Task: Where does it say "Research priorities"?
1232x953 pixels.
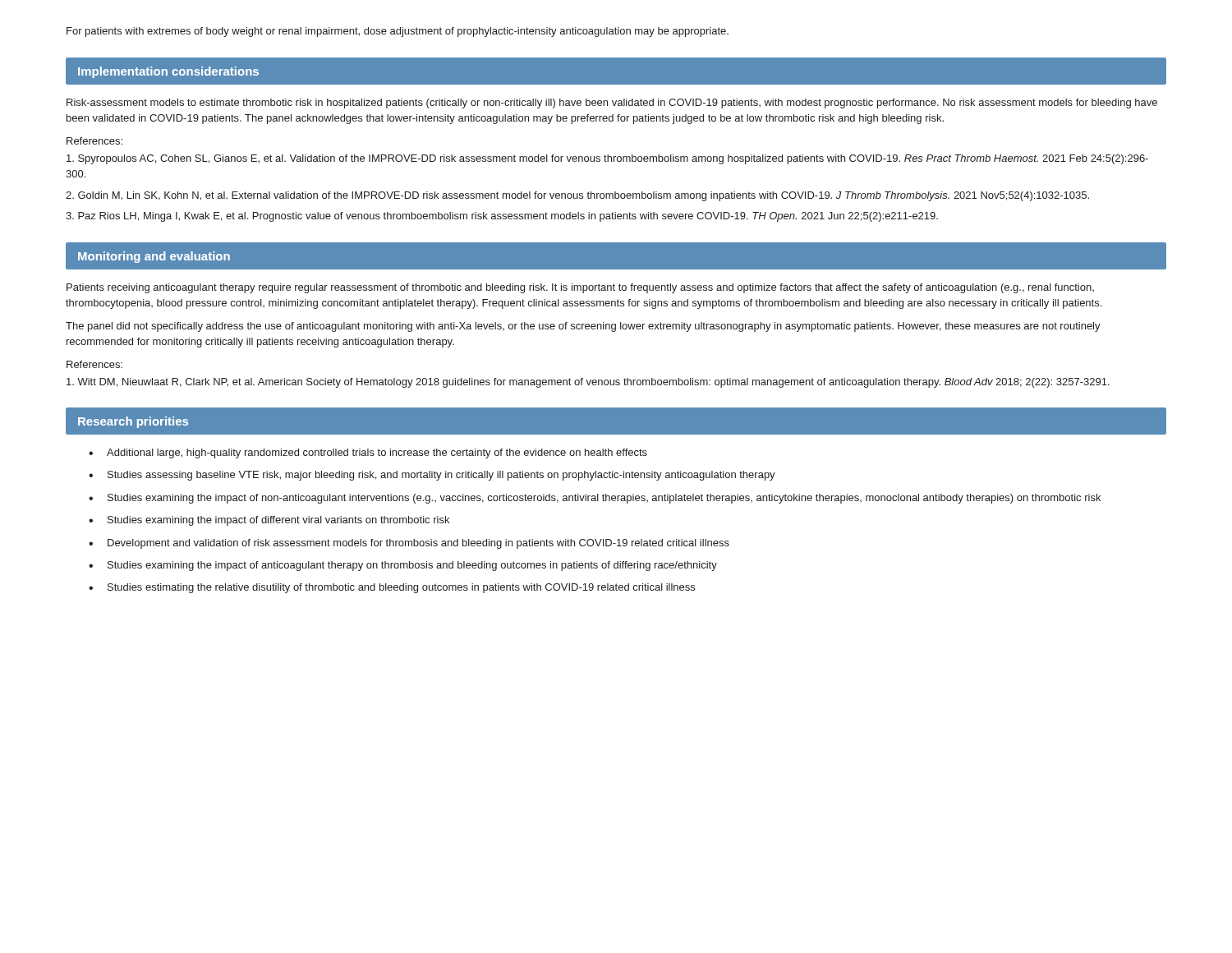Action: pyautogui.click(x=133, y=421)
